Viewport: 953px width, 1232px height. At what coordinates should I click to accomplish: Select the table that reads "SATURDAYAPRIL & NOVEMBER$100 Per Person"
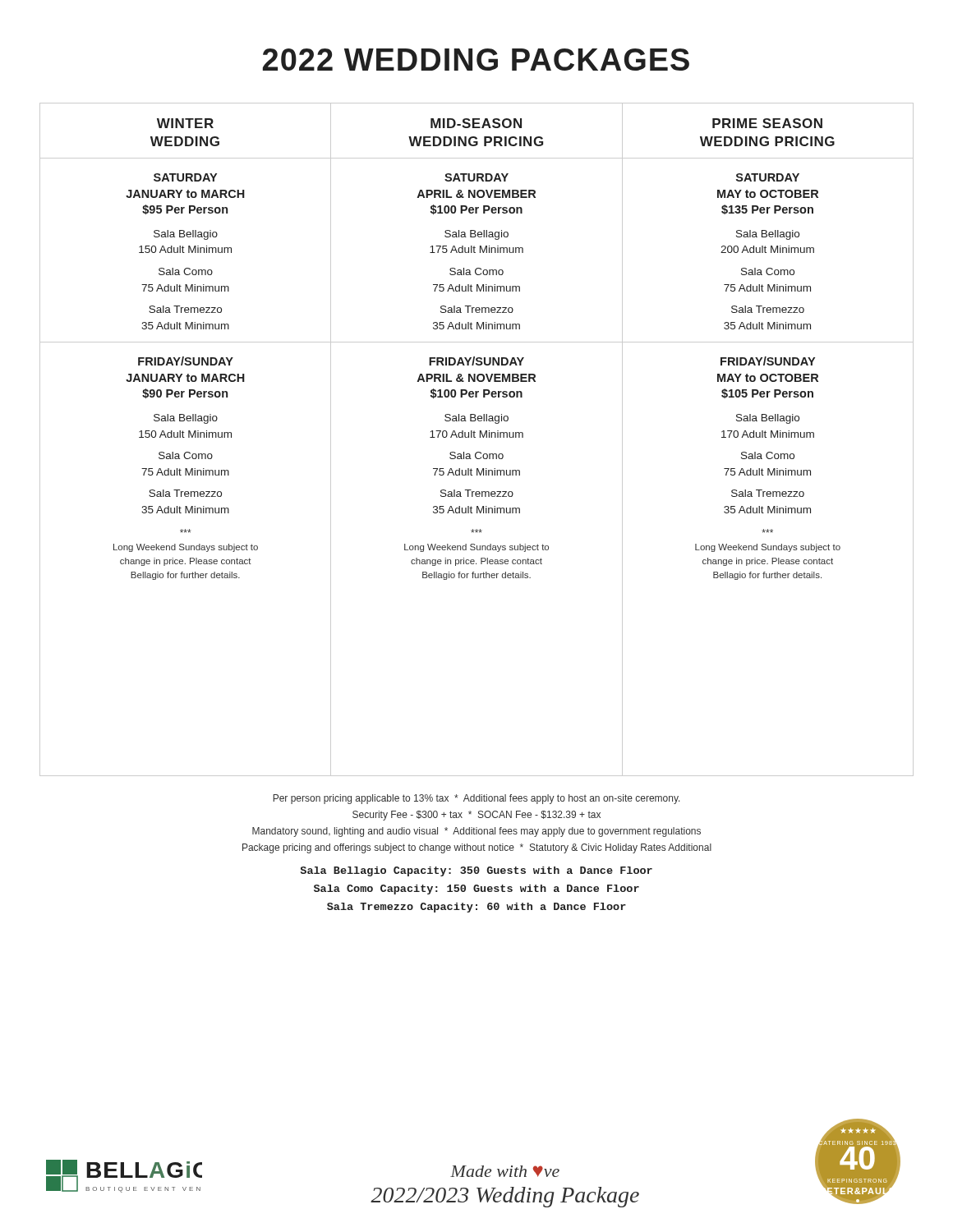point(476,251)
